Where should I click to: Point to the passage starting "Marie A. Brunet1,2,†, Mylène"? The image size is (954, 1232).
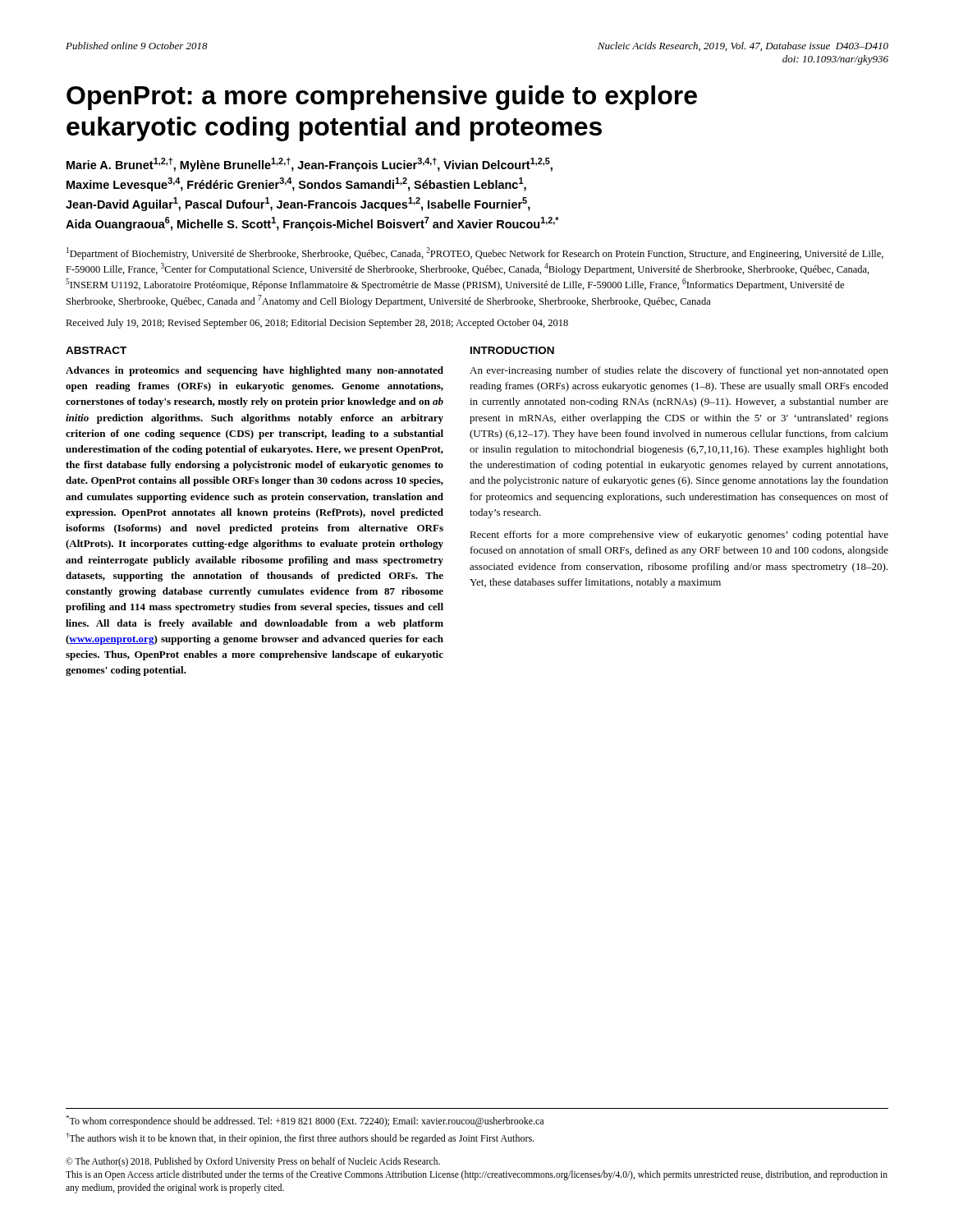312,193
